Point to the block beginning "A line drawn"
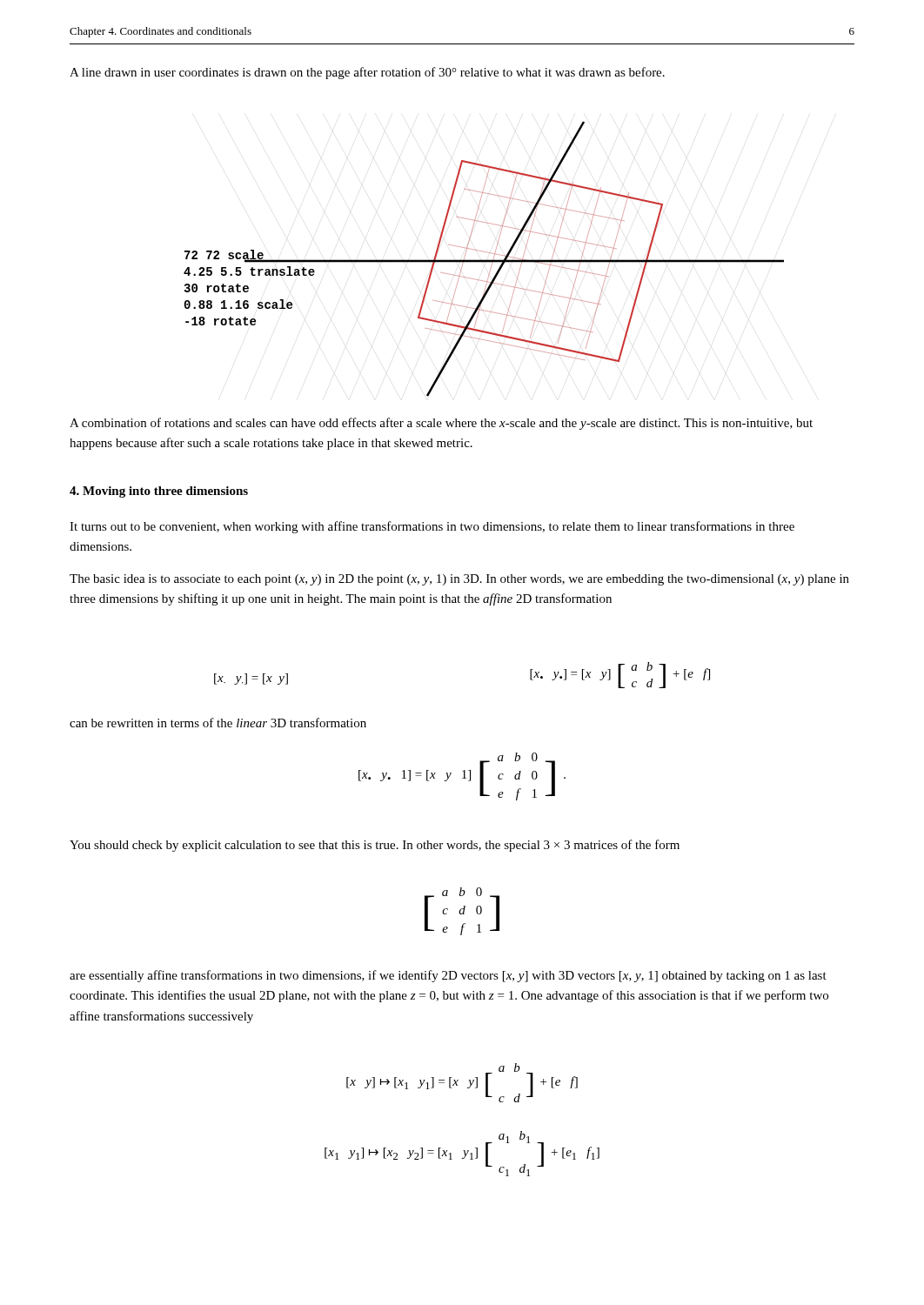This screenshot has height=1305, width=924. [367, 72]
